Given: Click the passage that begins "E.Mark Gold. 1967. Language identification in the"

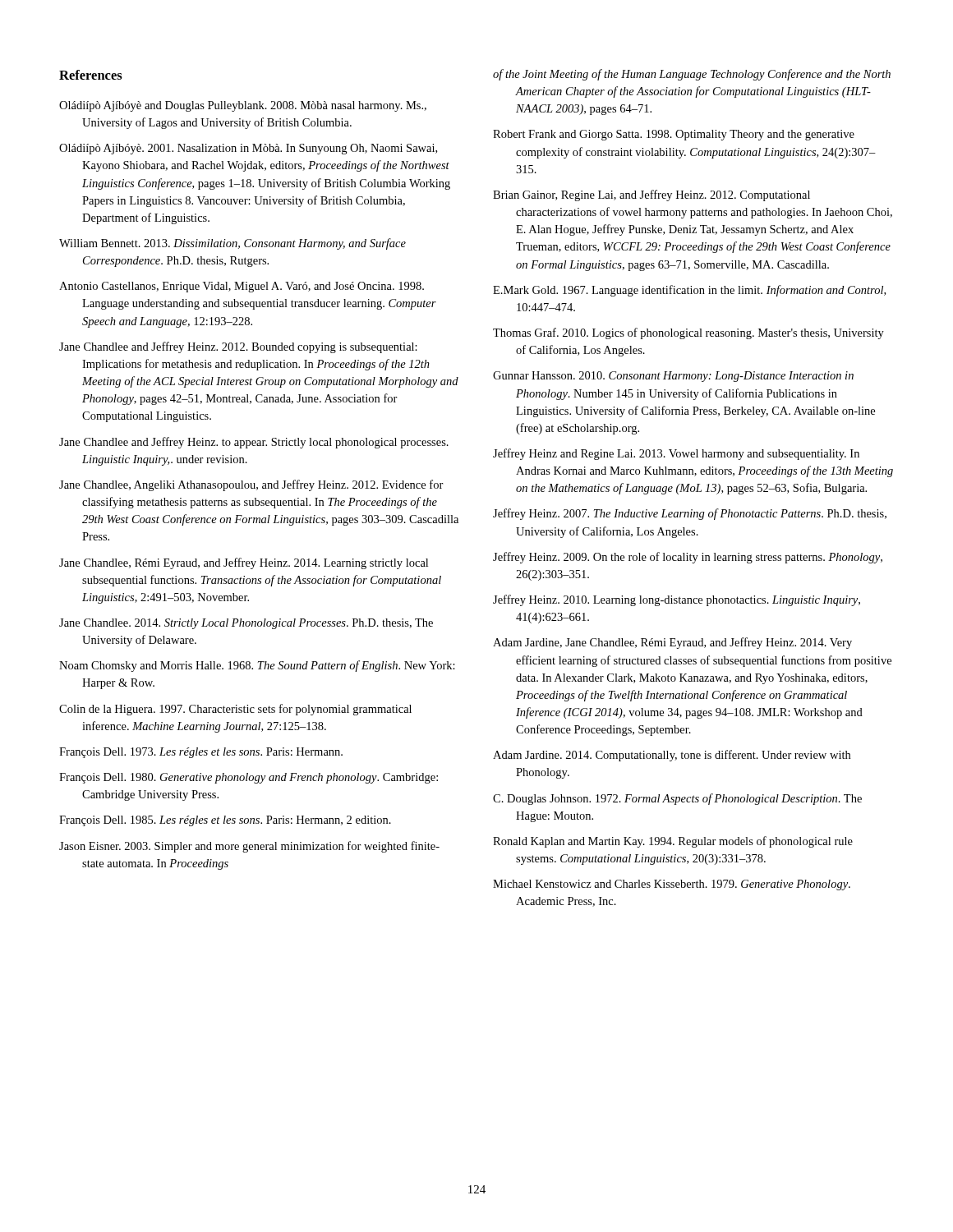Looking at the screenshot, I should [x=690, y=298].
